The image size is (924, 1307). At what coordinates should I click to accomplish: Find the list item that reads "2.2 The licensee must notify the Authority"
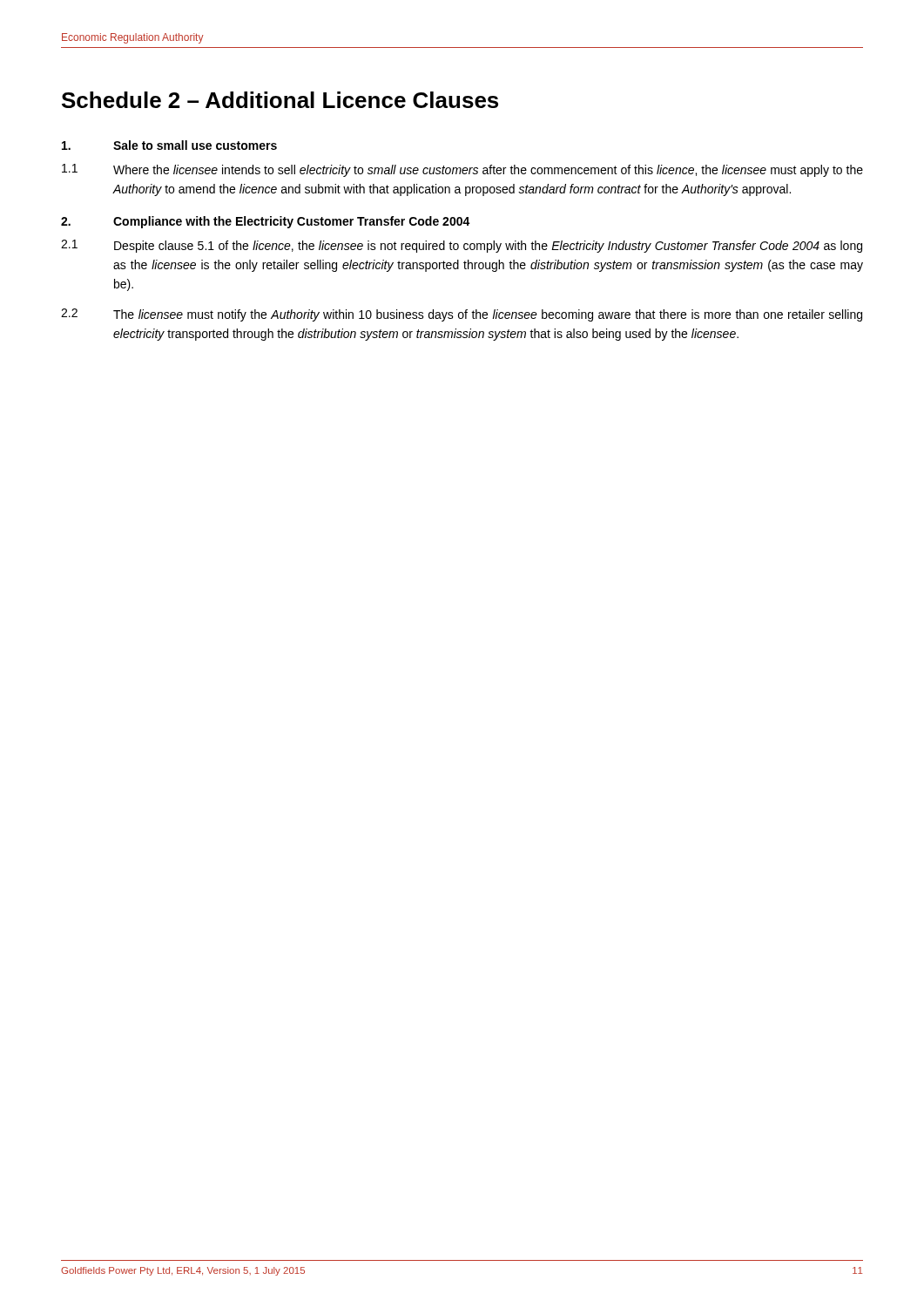click(462, 325)
